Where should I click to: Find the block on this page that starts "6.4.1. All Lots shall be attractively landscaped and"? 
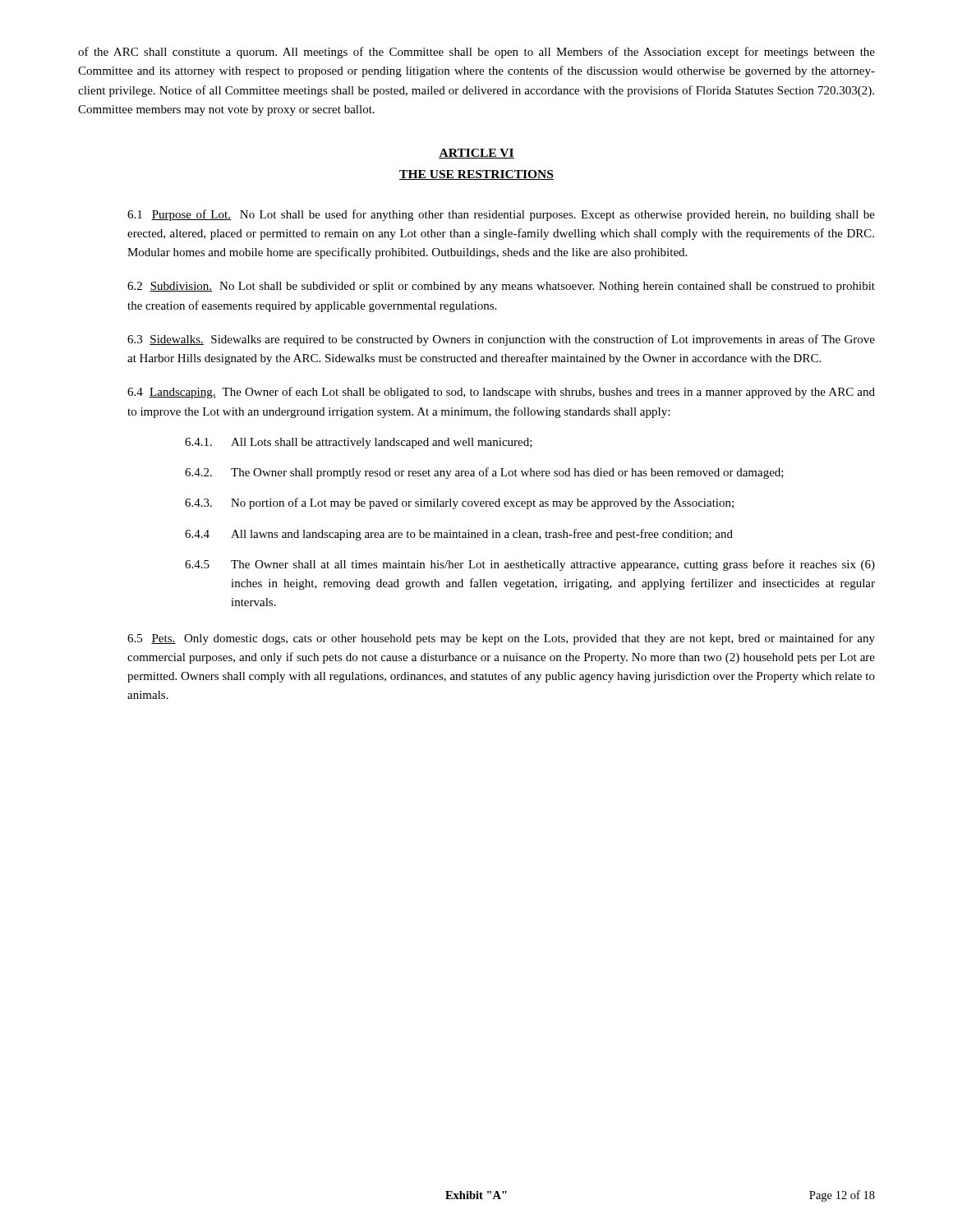[x=530, y=442]
